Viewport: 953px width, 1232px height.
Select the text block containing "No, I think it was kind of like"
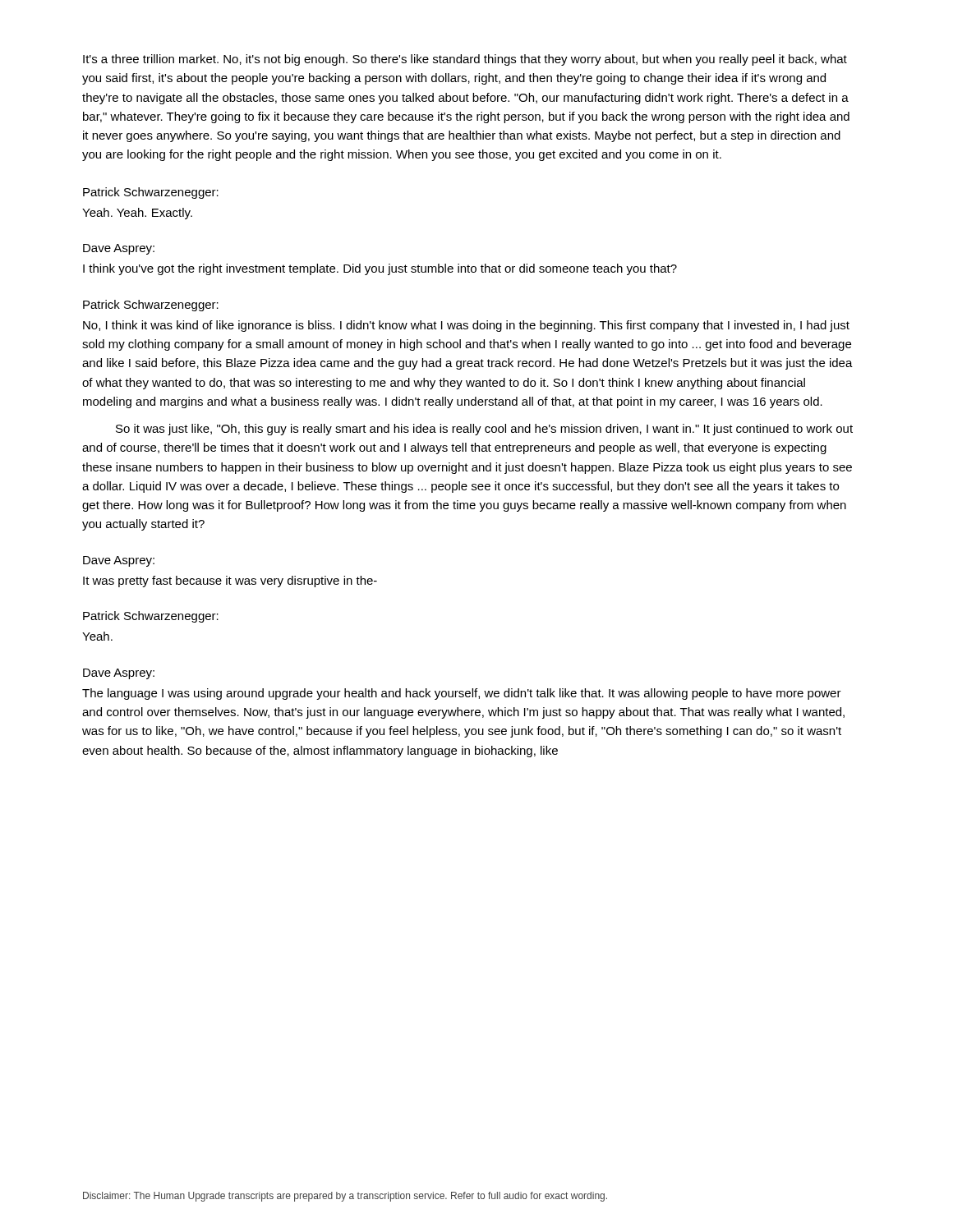pos(467,363)
